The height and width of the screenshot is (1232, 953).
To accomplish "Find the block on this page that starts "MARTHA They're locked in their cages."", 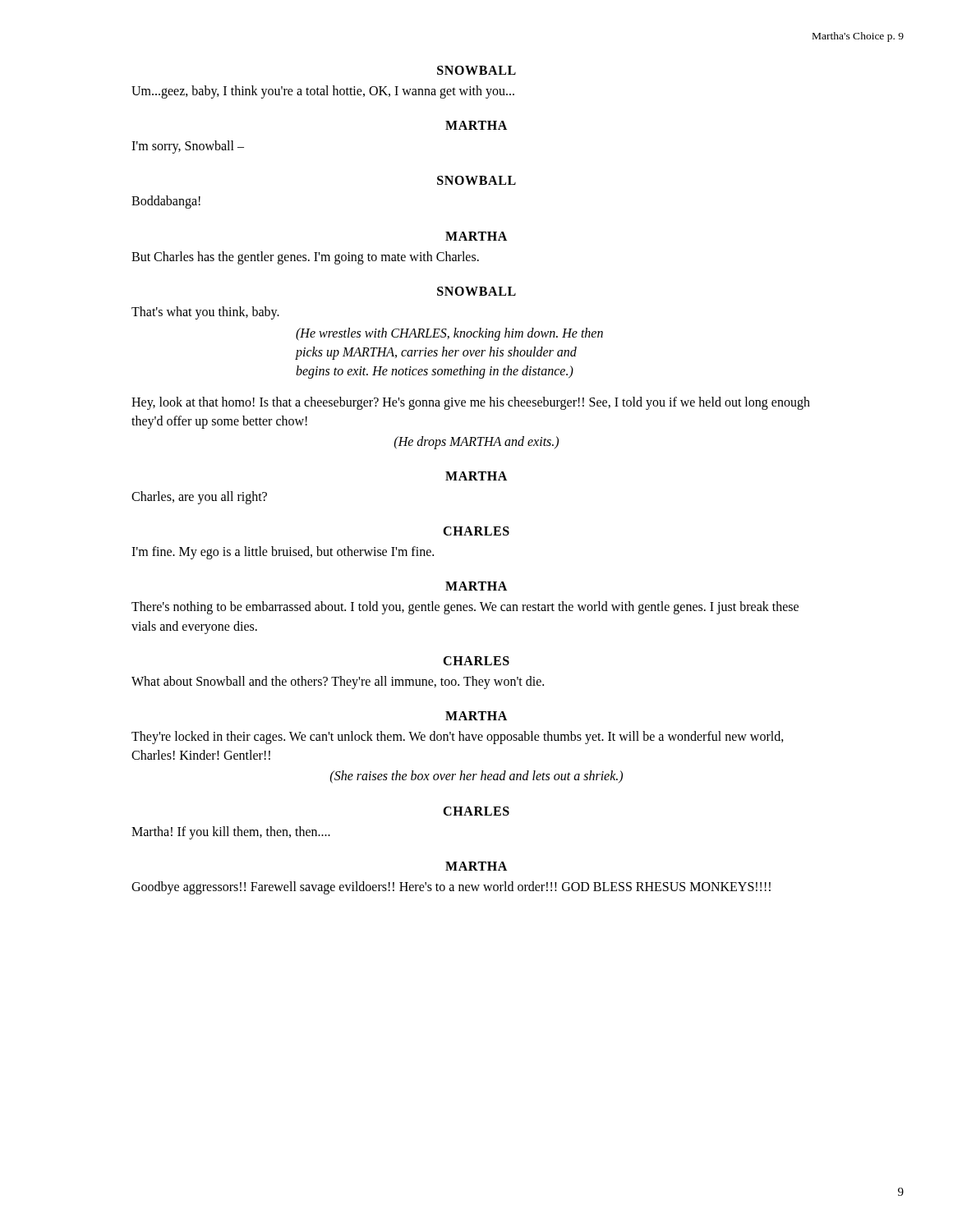I will (x=476, y=747).
